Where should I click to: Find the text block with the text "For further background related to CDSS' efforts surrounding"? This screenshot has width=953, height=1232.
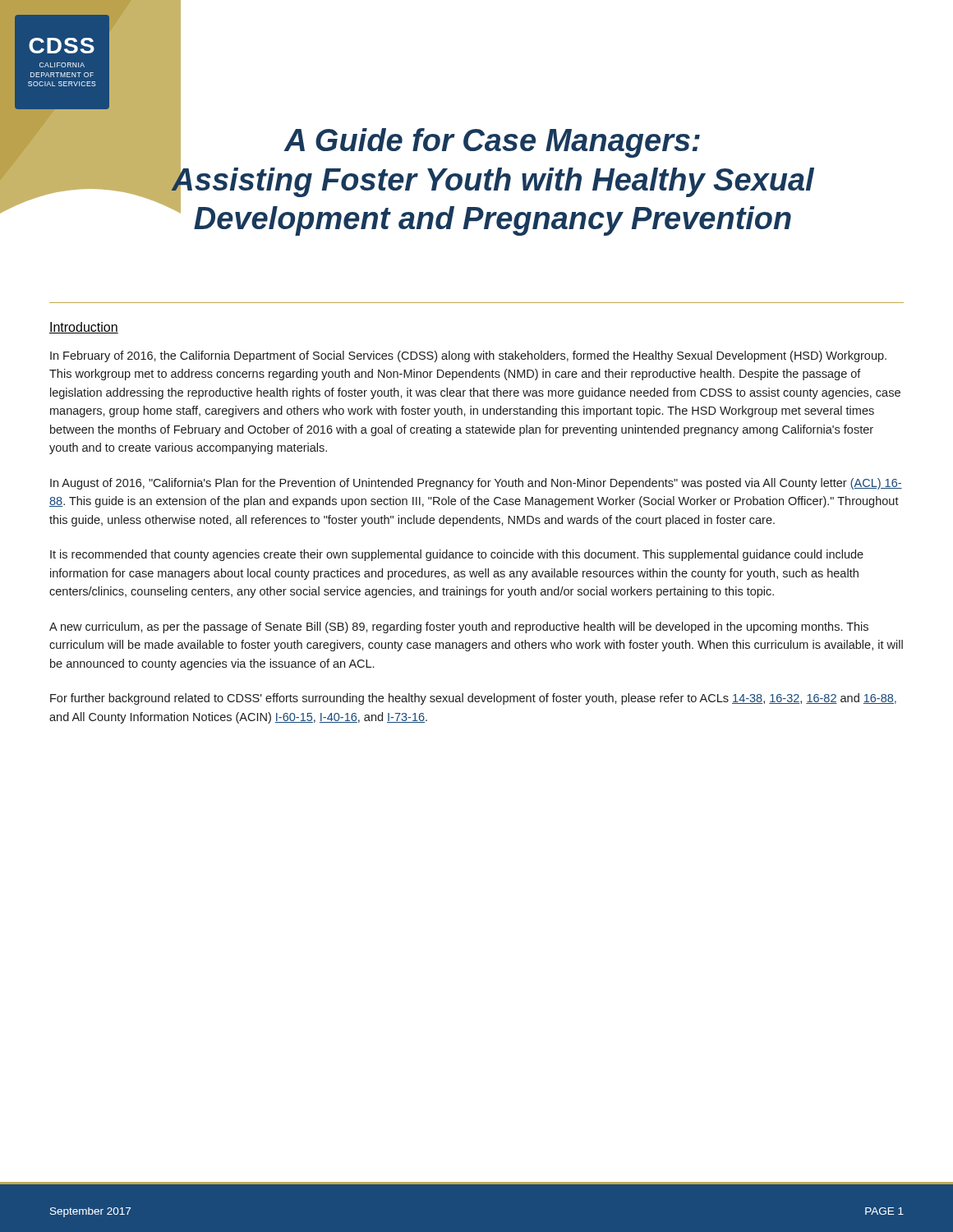tap(473, 707)
